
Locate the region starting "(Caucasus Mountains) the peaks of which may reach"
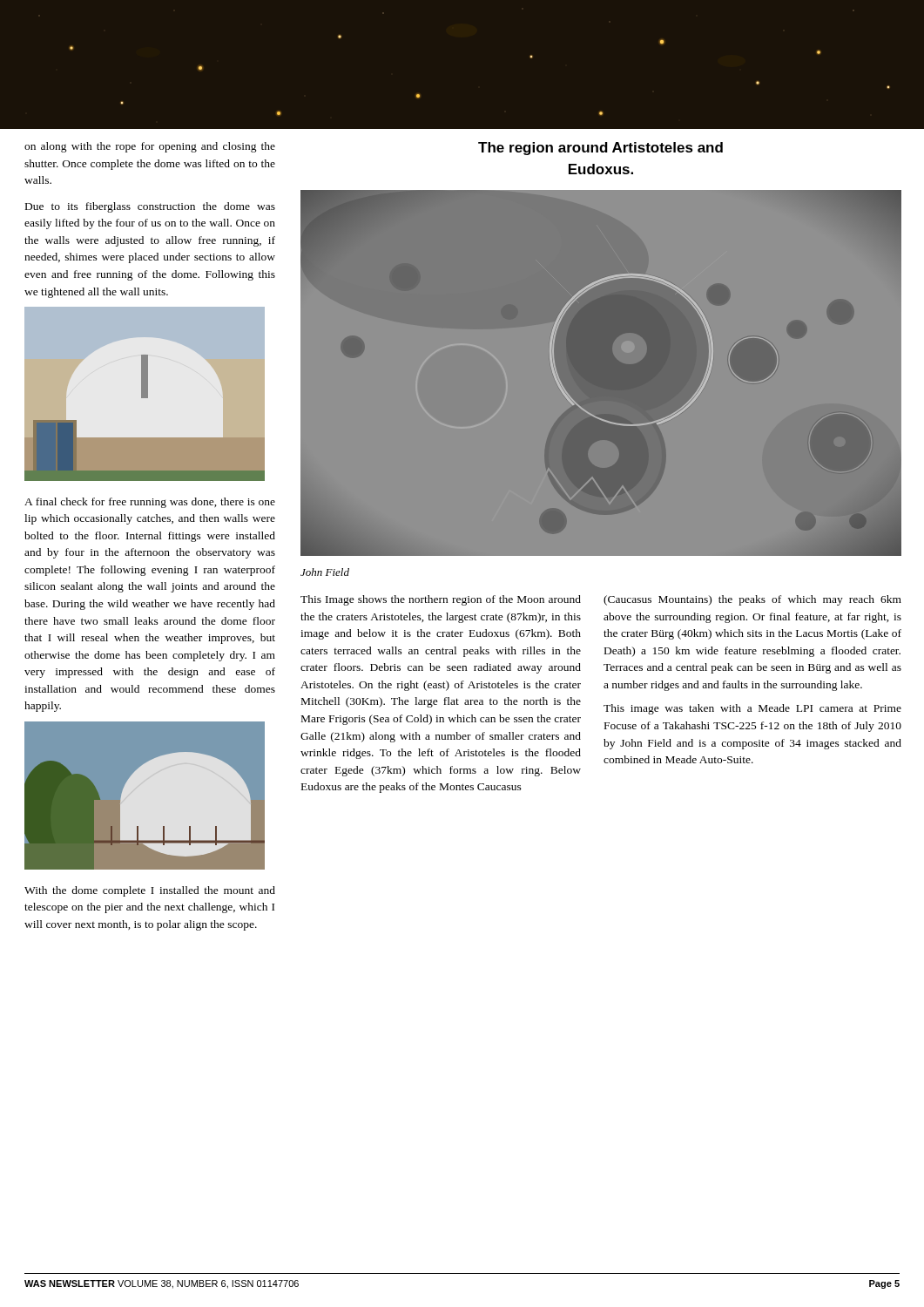[752, 680]
